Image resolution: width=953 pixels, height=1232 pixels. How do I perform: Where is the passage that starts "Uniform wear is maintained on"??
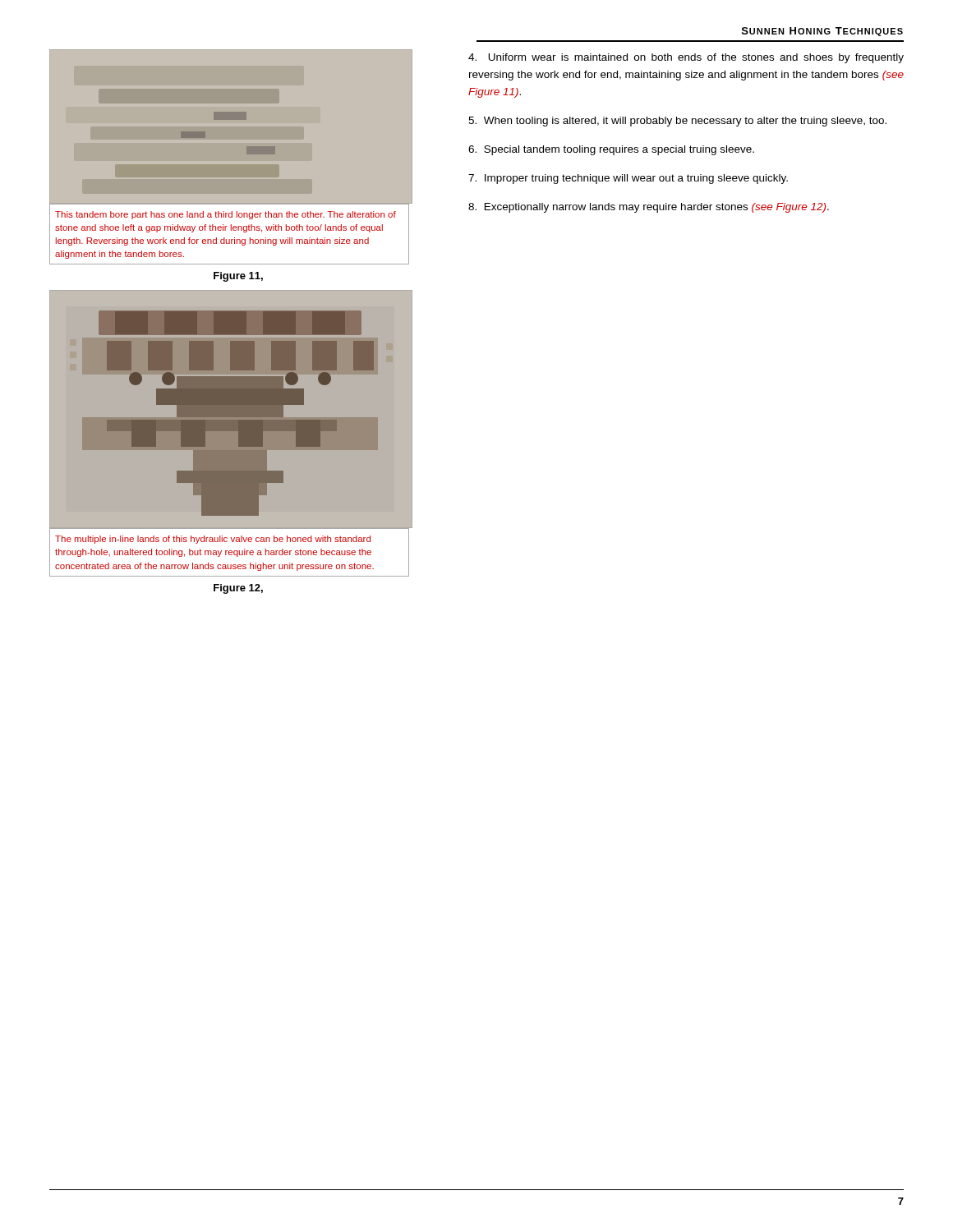(686, 74)
